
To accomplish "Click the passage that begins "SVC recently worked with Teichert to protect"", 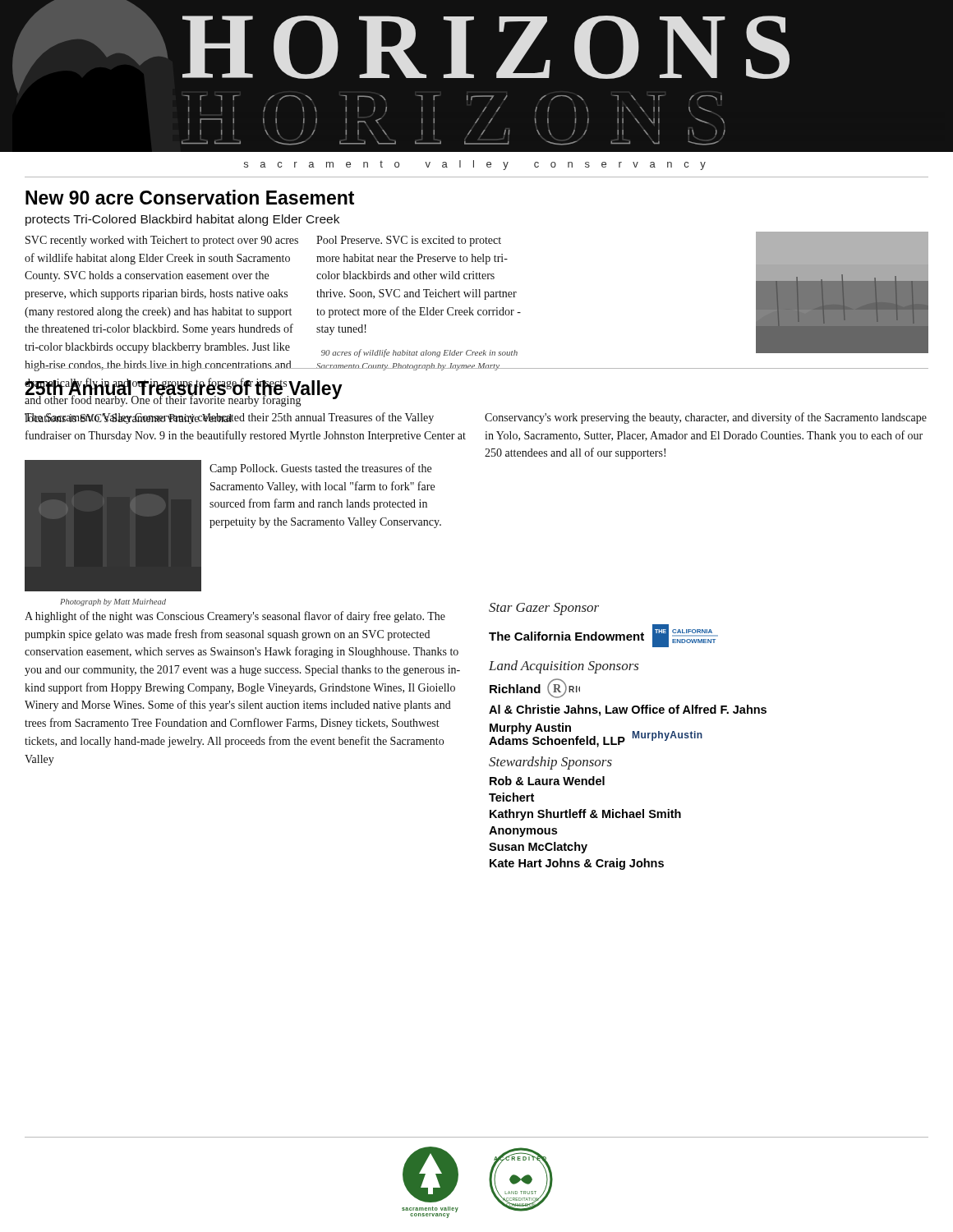I will 163,329.
